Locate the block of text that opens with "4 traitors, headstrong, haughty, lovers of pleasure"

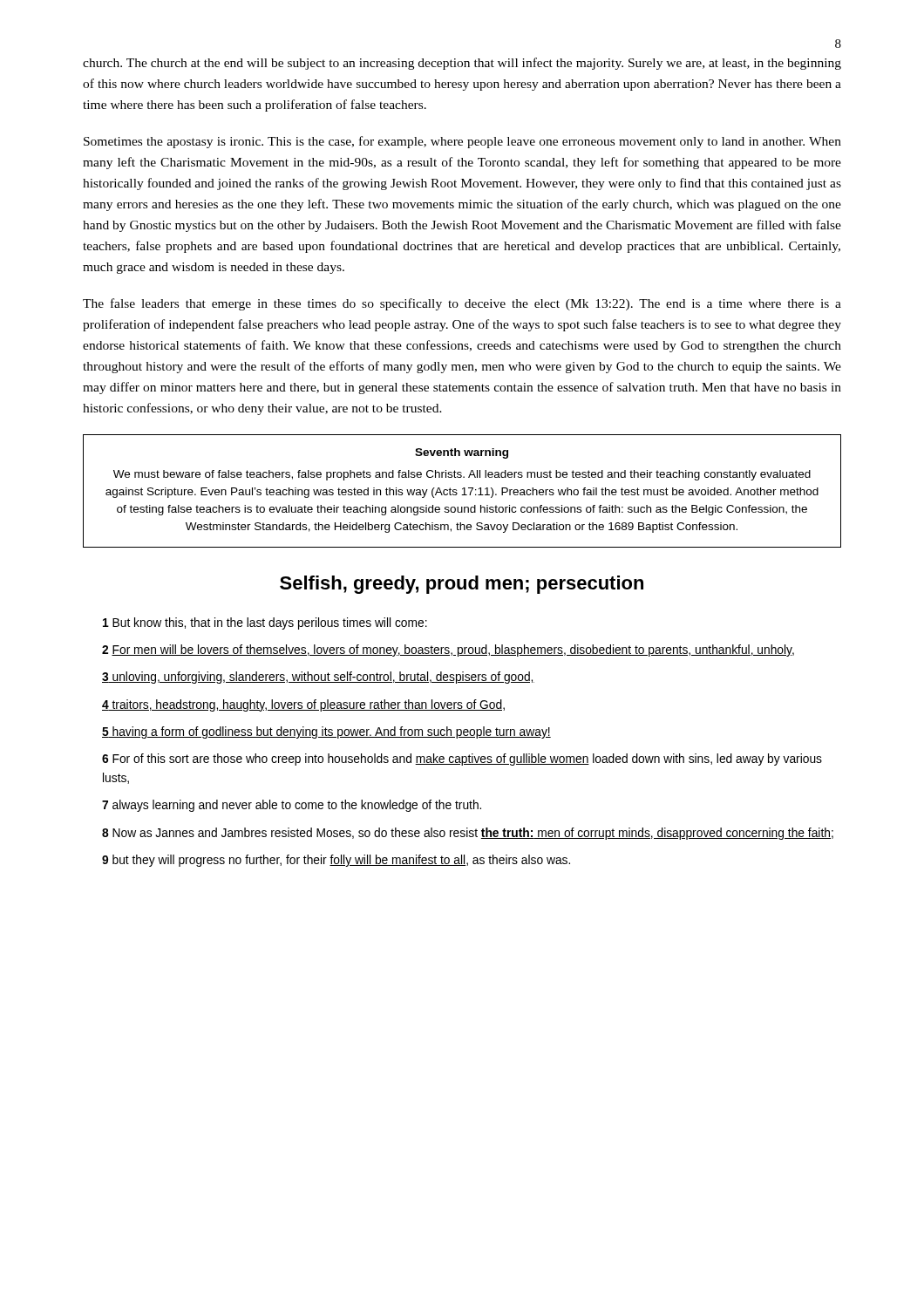point(304,705)
